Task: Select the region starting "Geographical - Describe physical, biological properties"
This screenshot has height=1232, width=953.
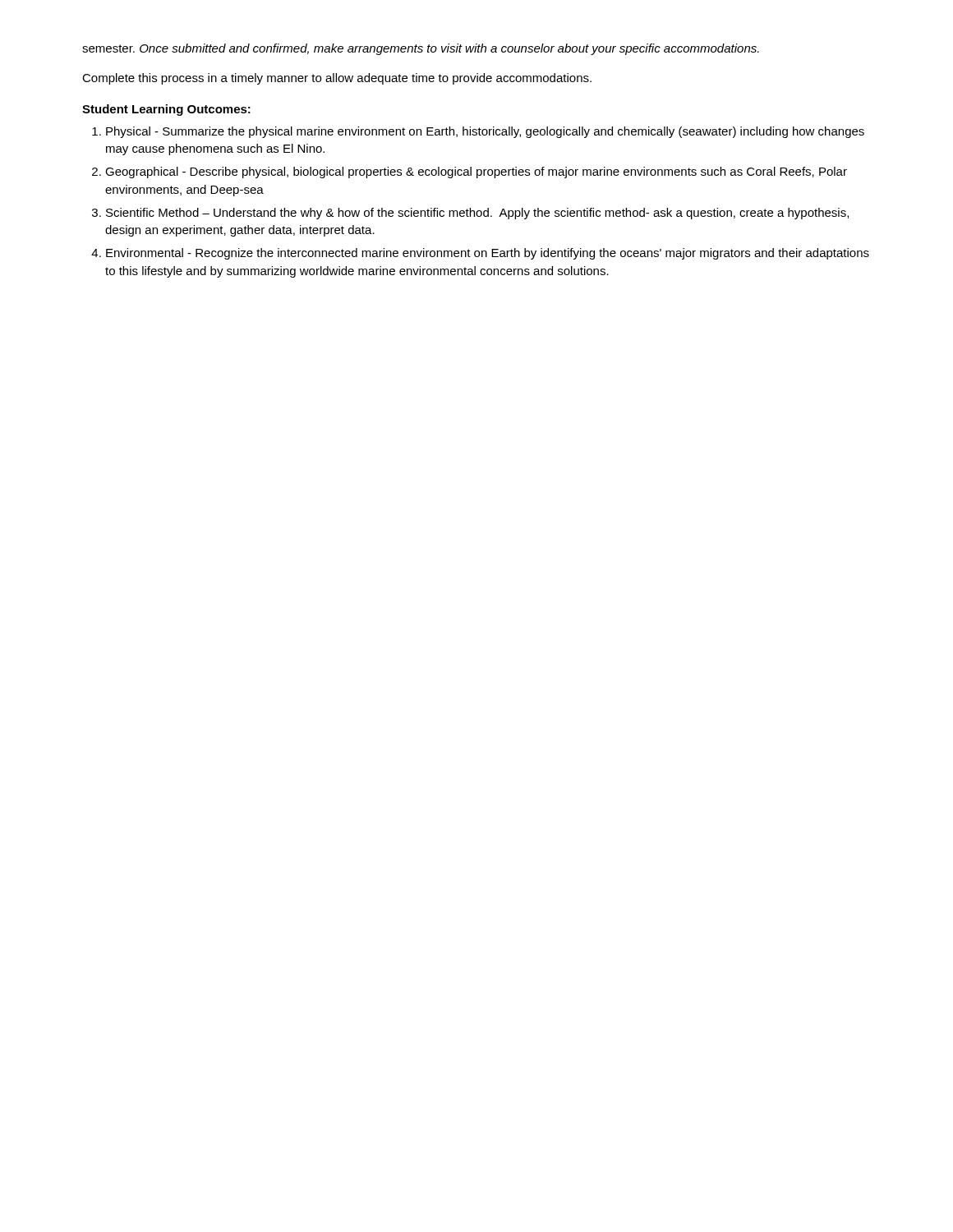Action: click(x=476, y=180)
